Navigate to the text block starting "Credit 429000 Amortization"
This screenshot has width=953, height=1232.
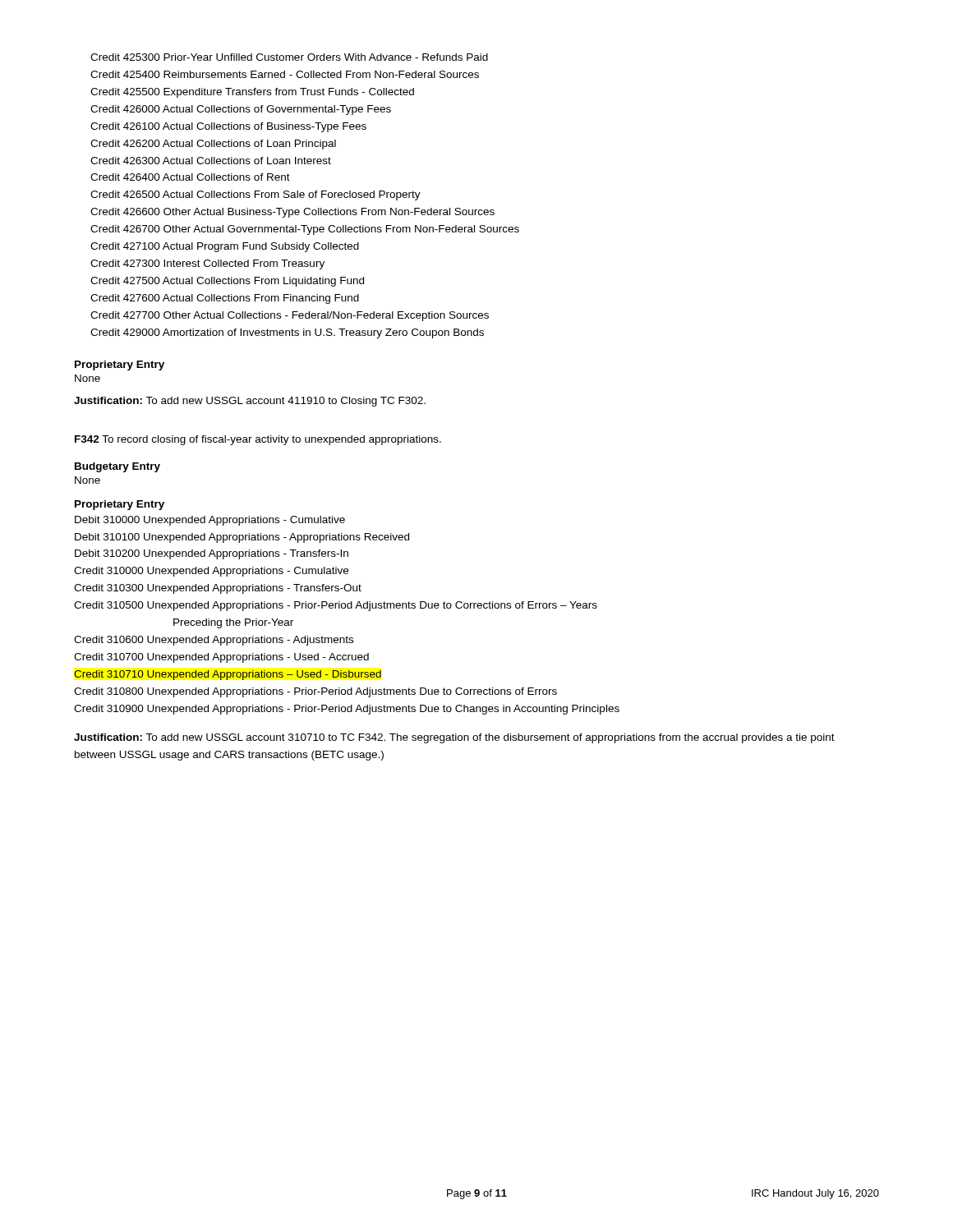click(x=287, y=332)
